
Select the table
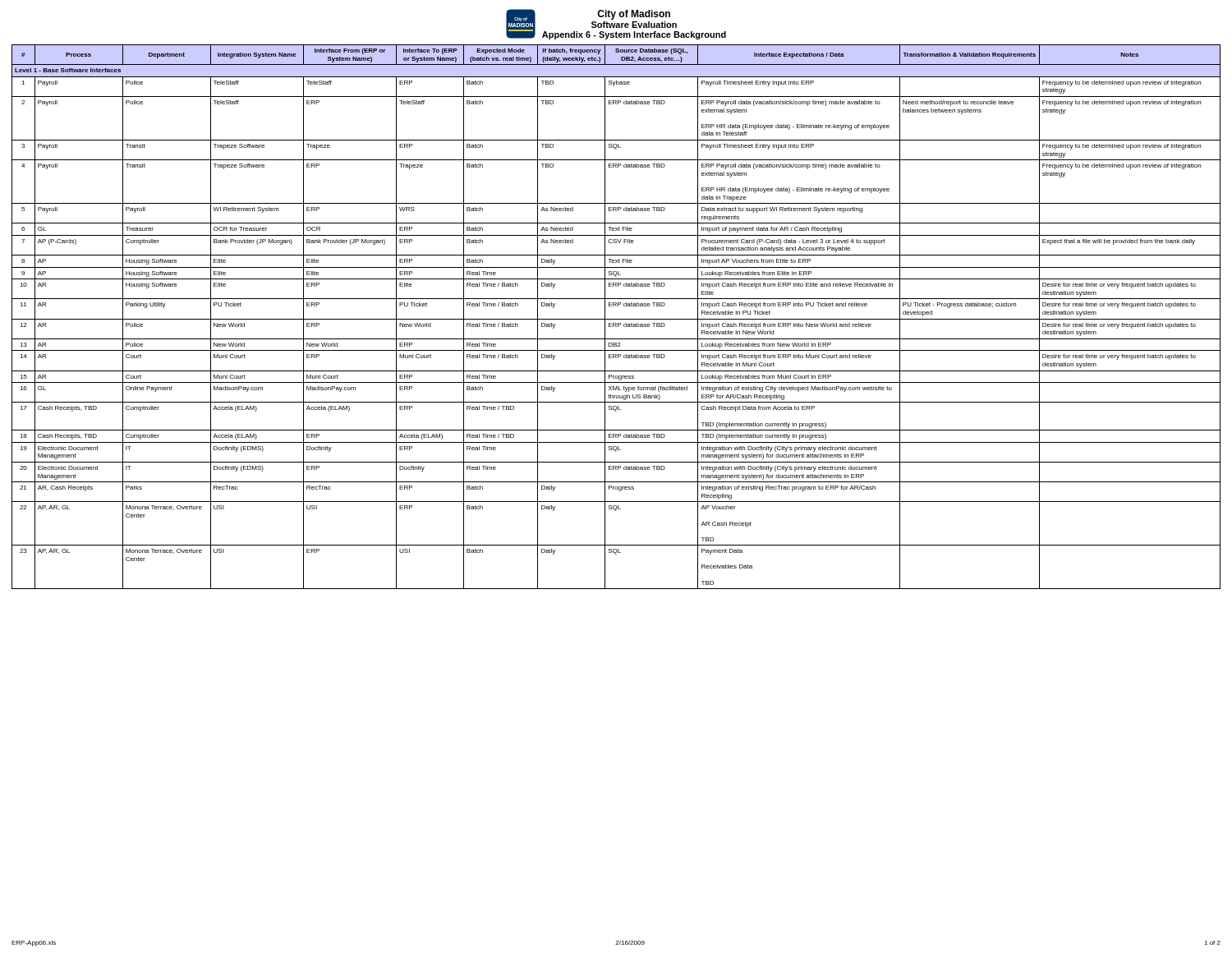coord(616,317)
